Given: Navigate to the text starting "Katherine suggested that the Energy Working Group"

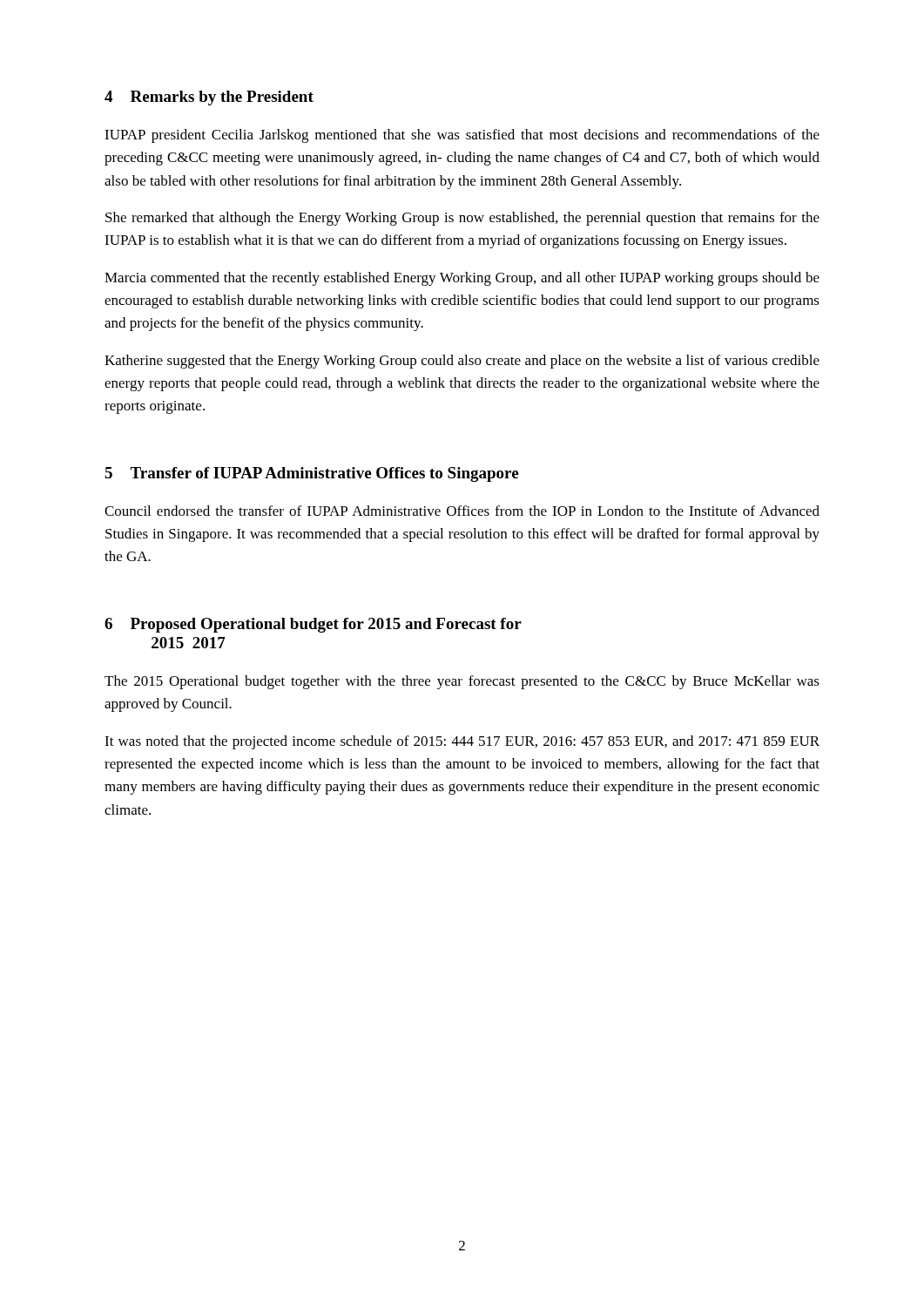Looking at the screenshot, I should [462, 383].
